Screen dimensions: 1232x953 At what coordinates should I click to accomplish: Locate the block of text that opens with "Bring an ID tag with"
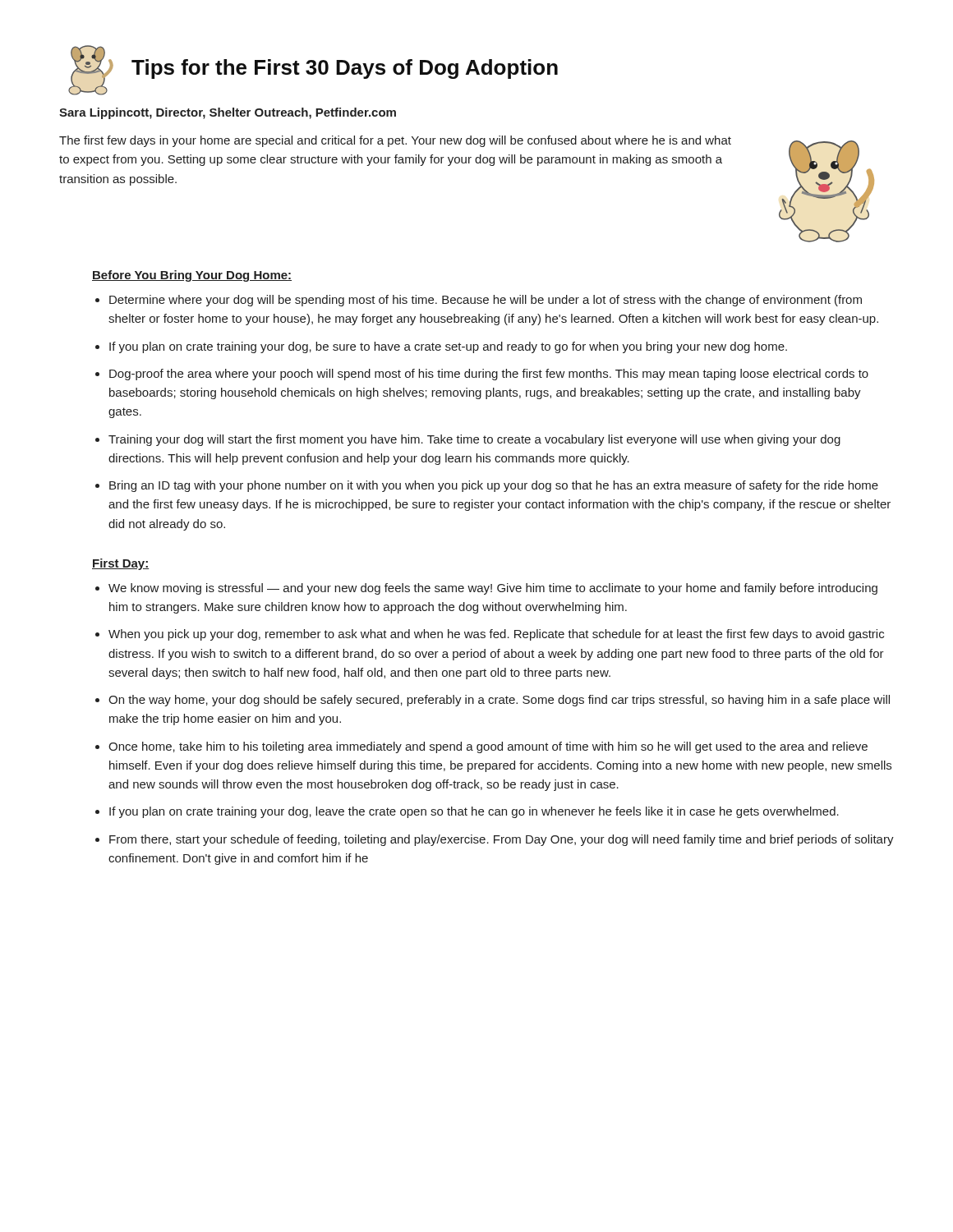pyautogui.click(x=500, y=504)
